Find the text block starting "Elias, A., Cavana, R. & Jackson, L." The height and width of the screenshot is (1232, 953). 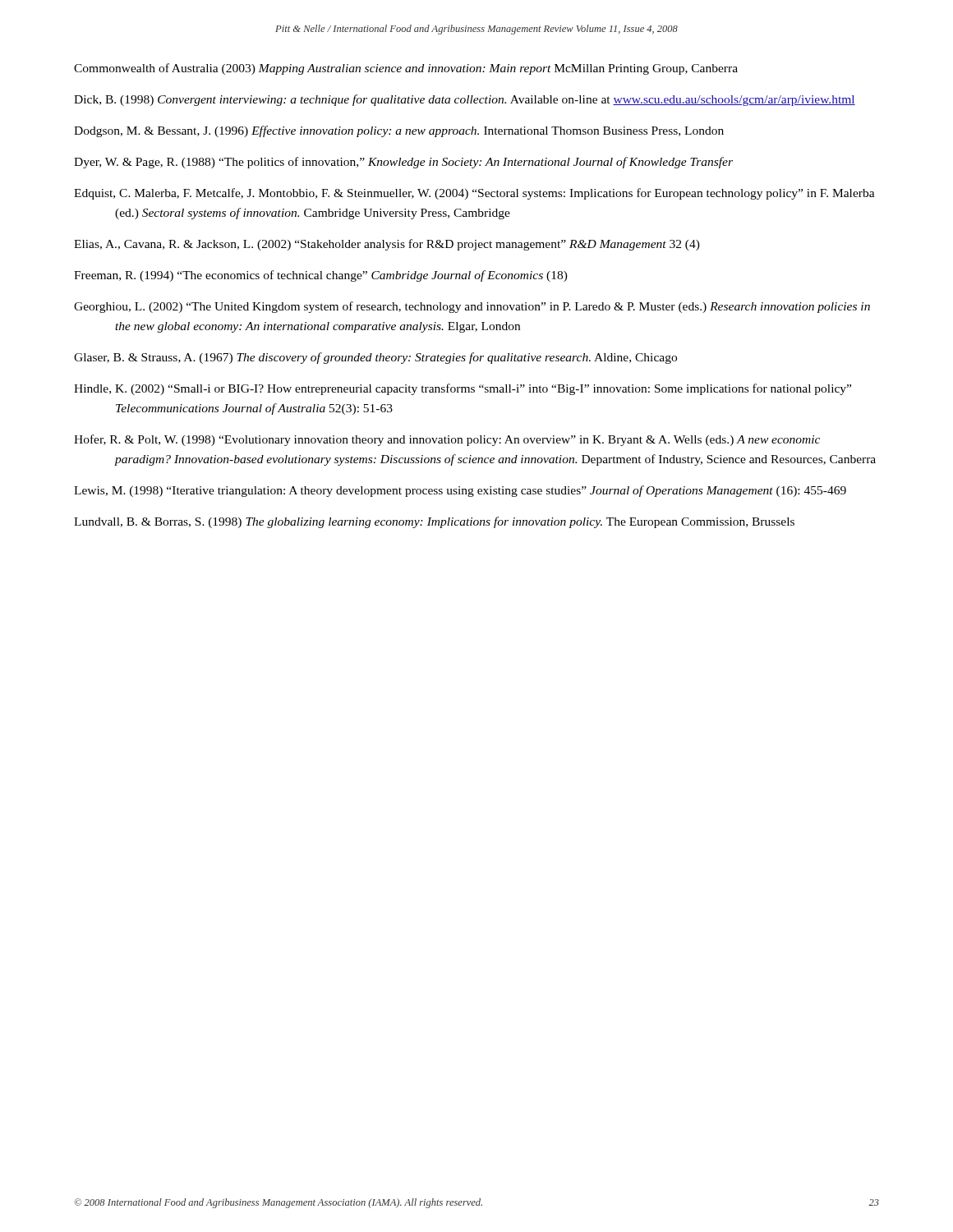[387, 244]
